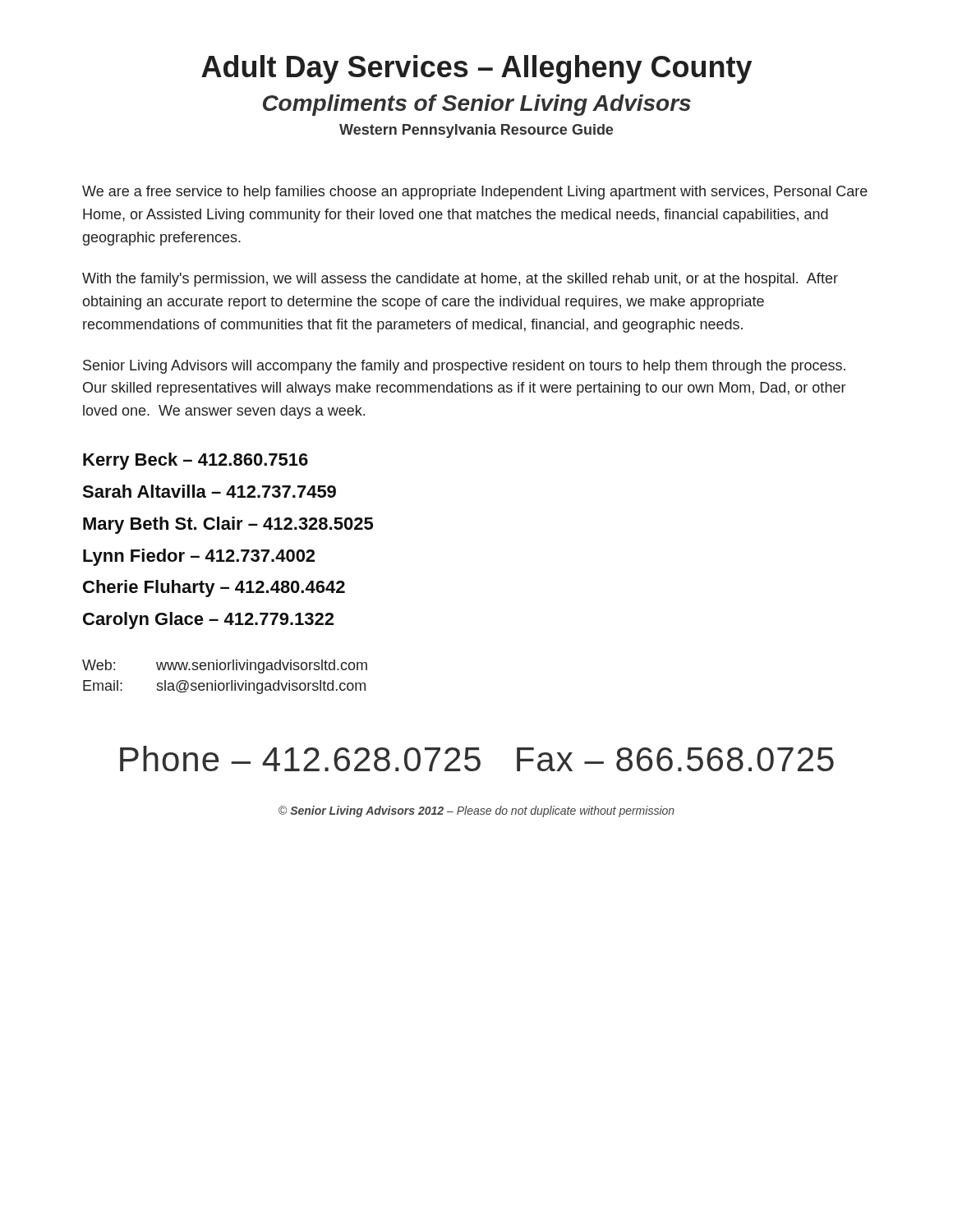Viewport: 953px width, 1232px height.
Task: Locate the title that reads "Adult Day Services"
Action: tap(476, 94)
